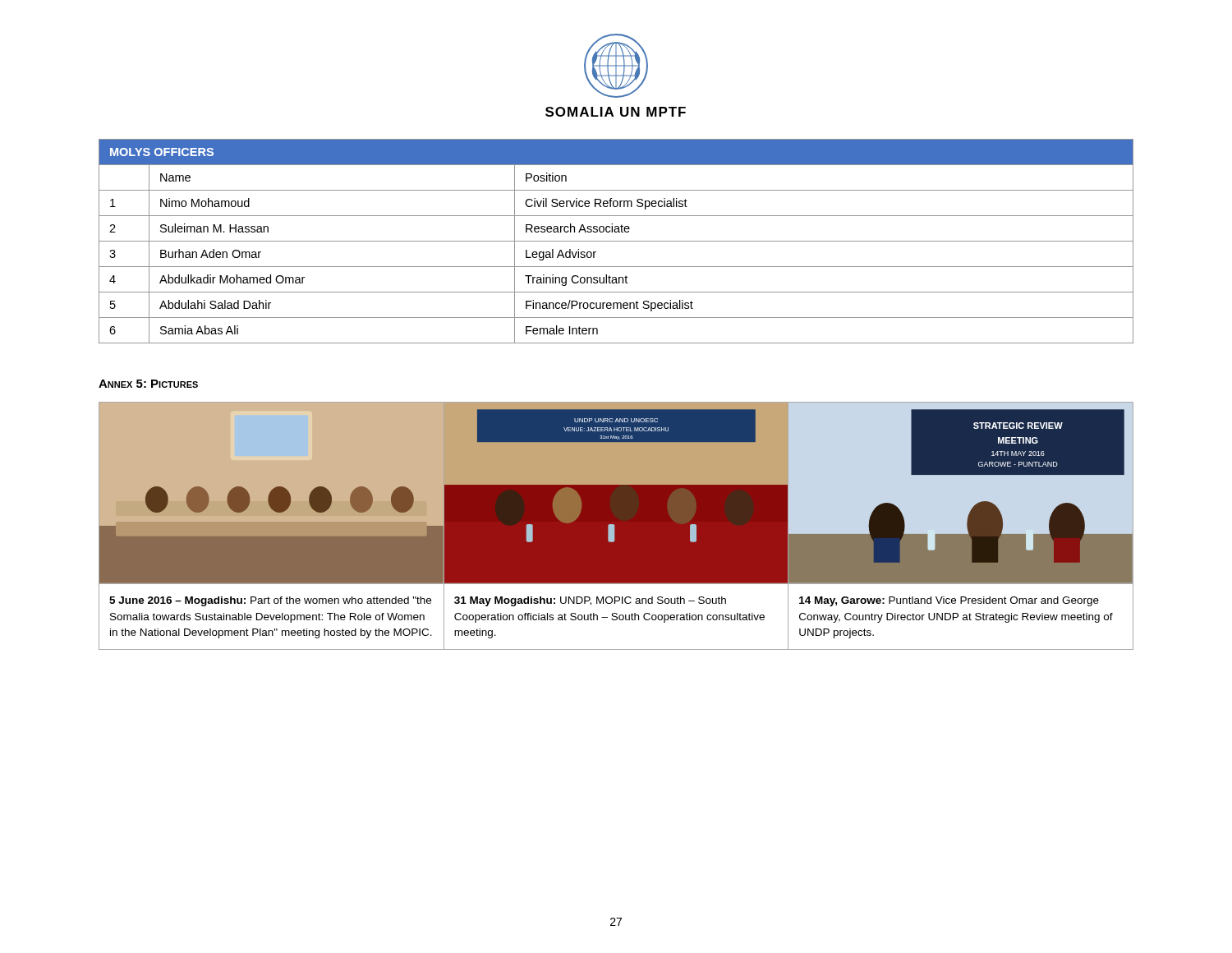Click where it says "Annex 5: Pictures"
The image size is (1232, 953).
(148, 383)
